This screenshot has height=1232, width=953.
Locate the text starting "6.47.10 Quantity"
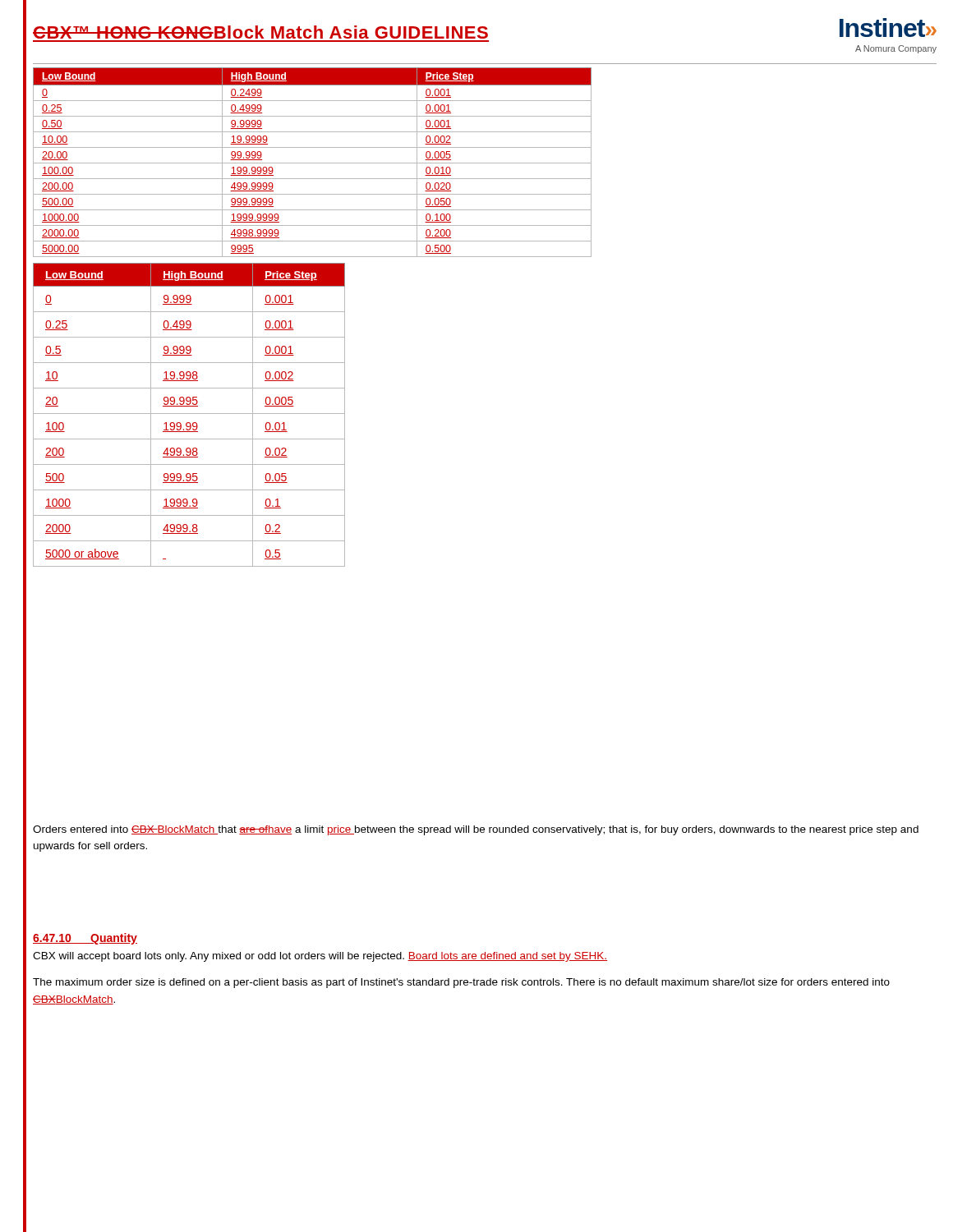[x=85, y=939]
